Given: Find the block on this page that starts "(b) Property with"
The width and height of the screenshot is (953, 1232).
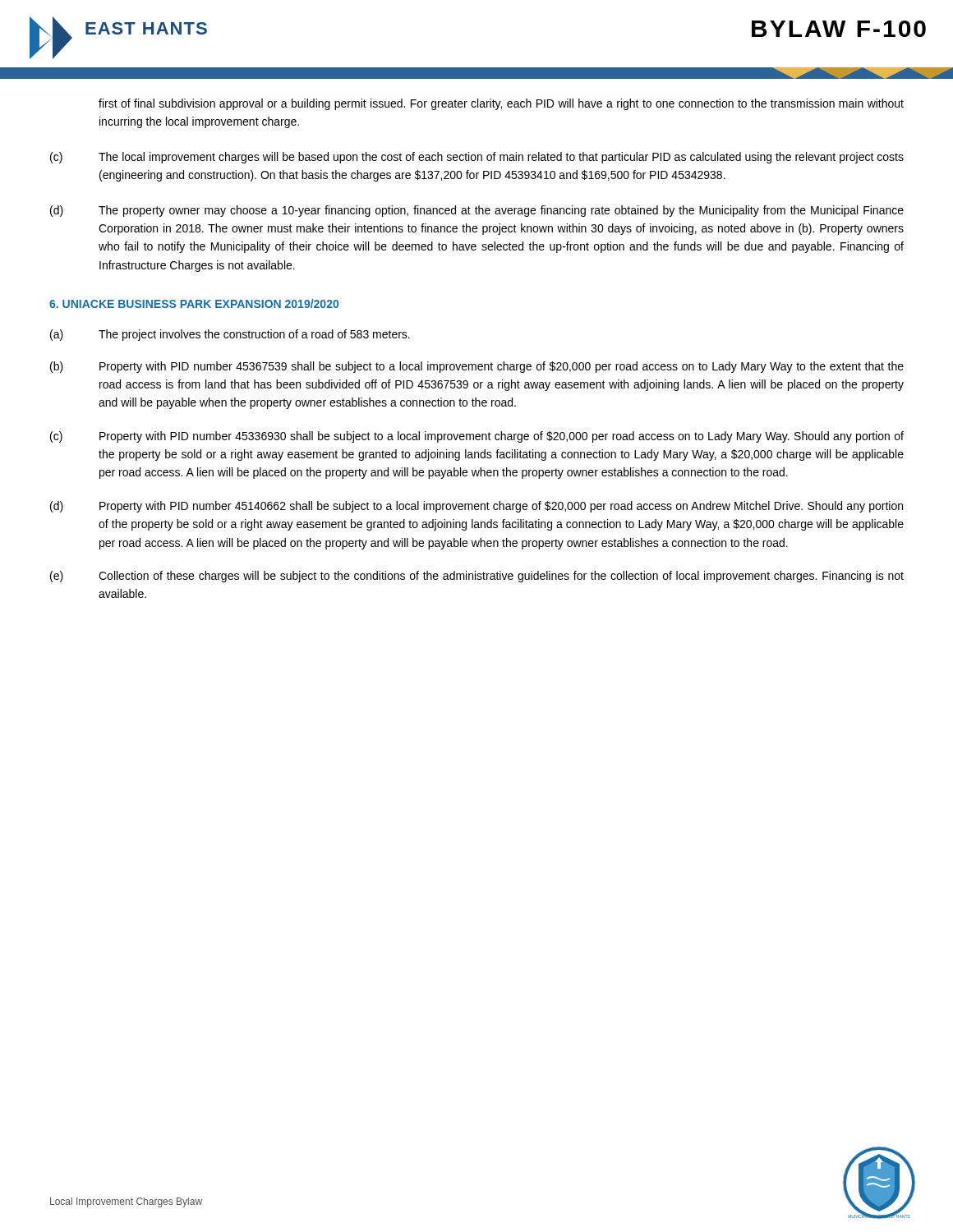Looking at the screenshot, I should tap(476, 385).
